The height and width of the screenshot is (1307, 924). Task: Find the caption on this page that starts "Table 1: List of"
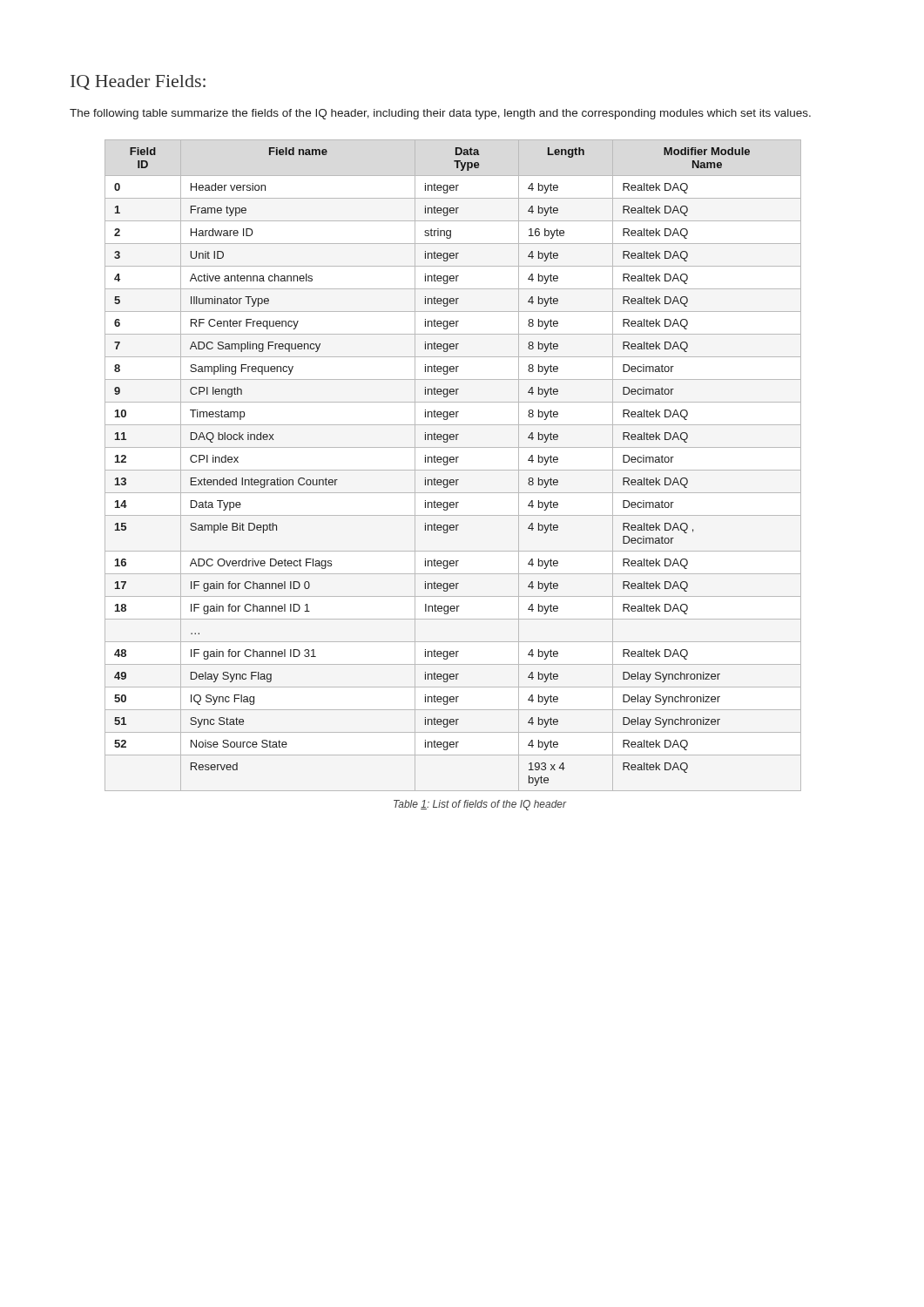click(479, 804)
